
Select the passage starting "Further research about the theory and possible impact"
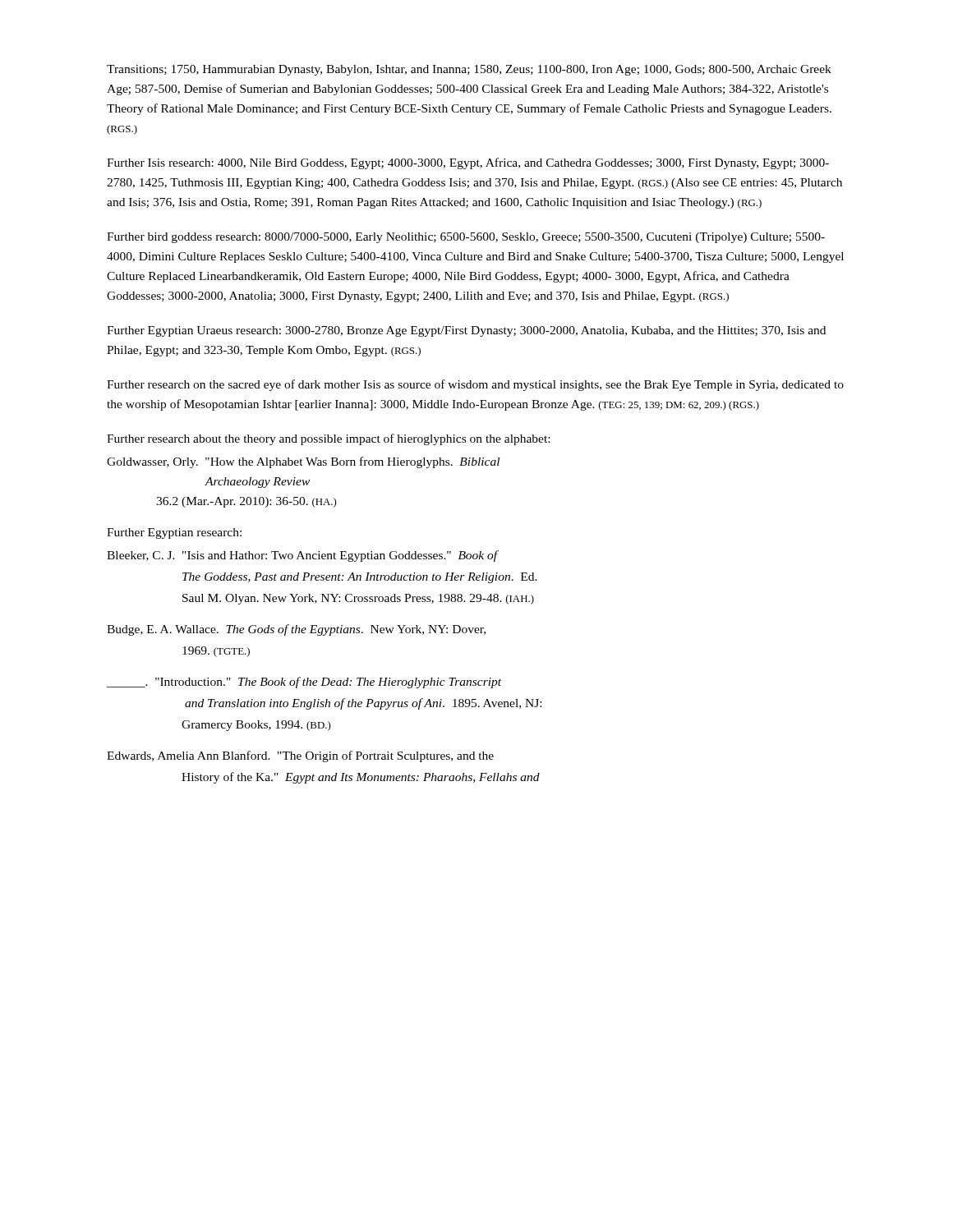pyautogui.click(x=476, y=439)
